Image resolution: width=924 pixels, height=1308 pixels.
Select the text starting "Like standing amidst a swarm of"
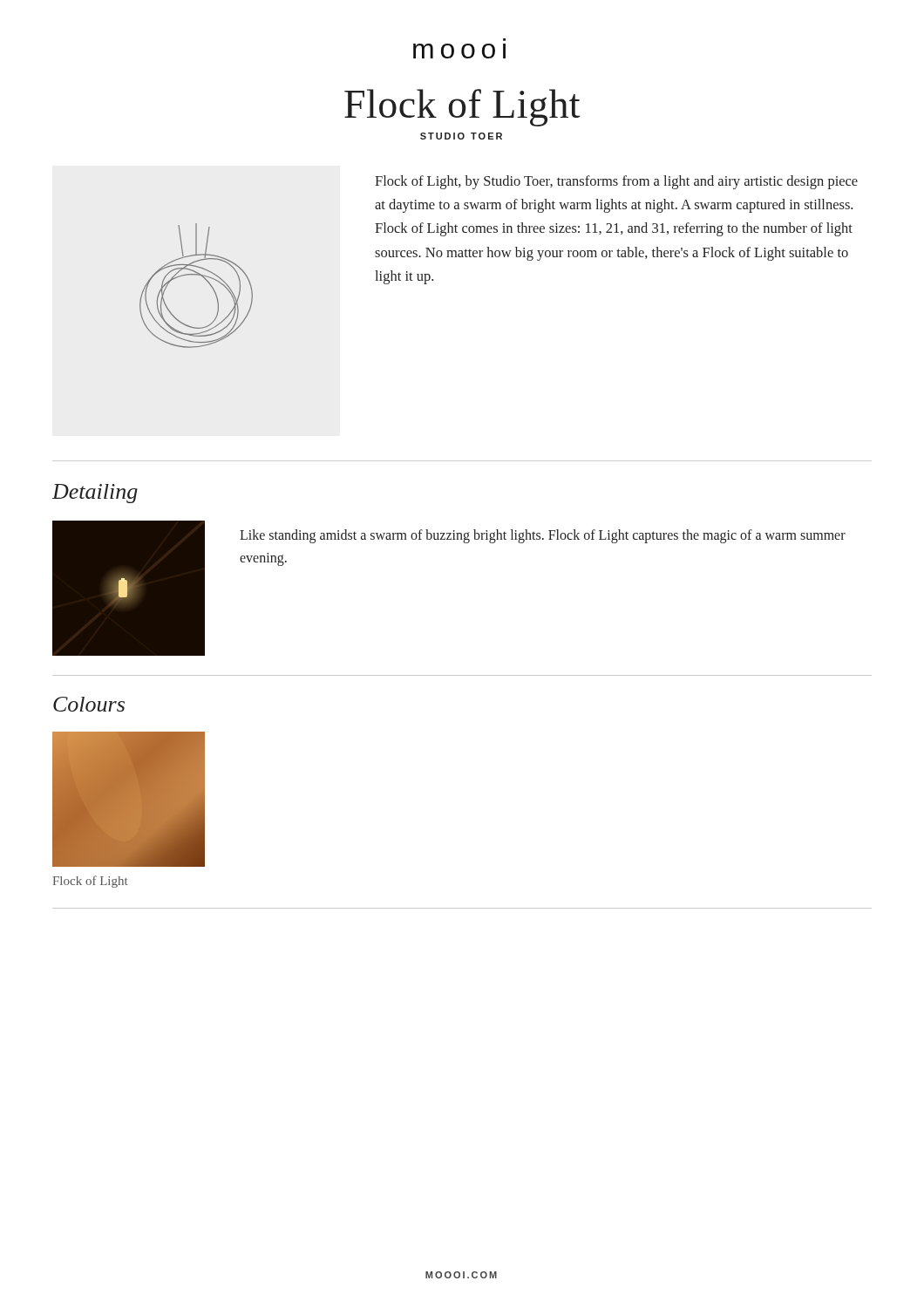pos(542,546)
